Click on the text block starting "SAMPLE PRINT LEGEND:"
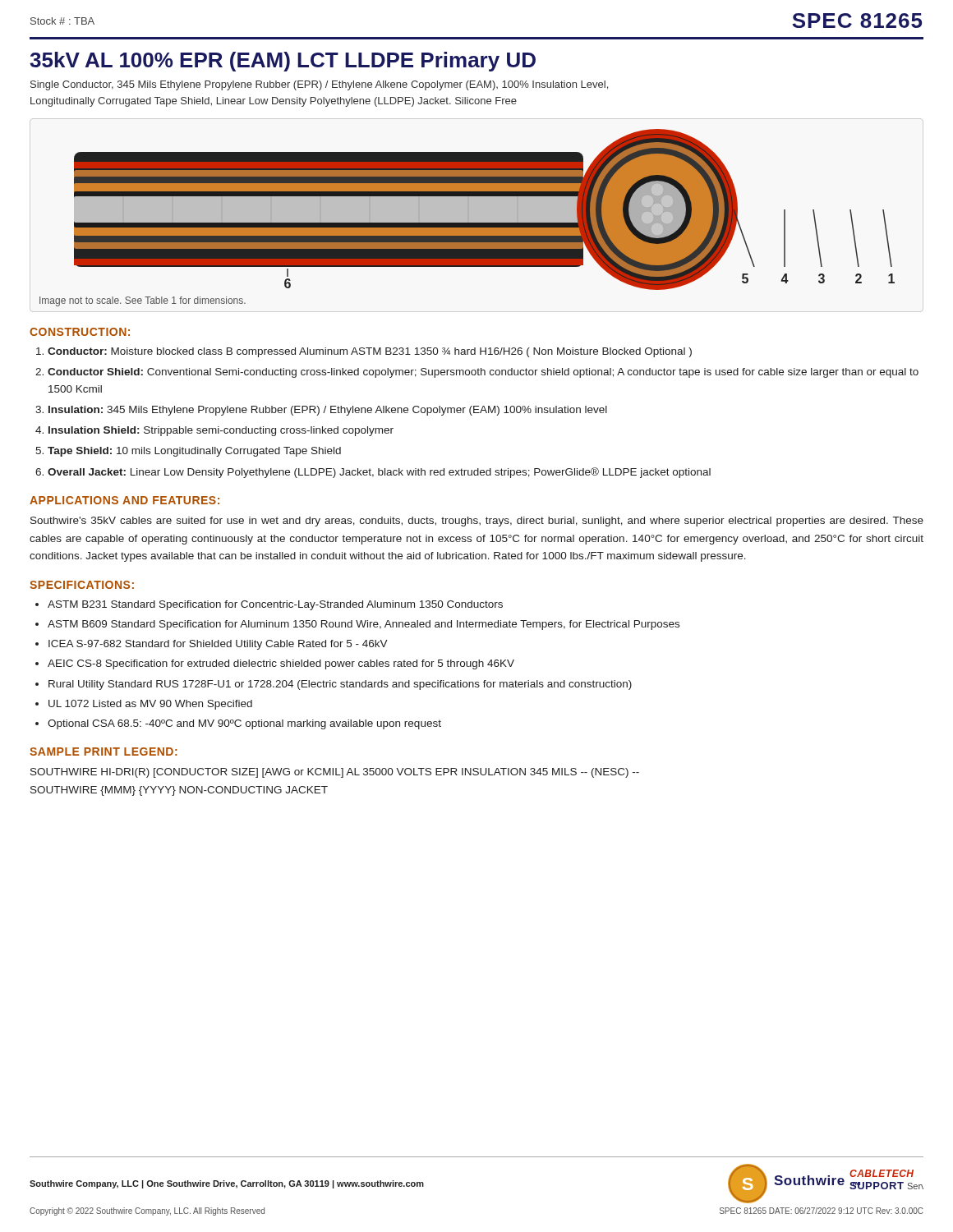The image size is (953, 1232). [x=104, y=752]
